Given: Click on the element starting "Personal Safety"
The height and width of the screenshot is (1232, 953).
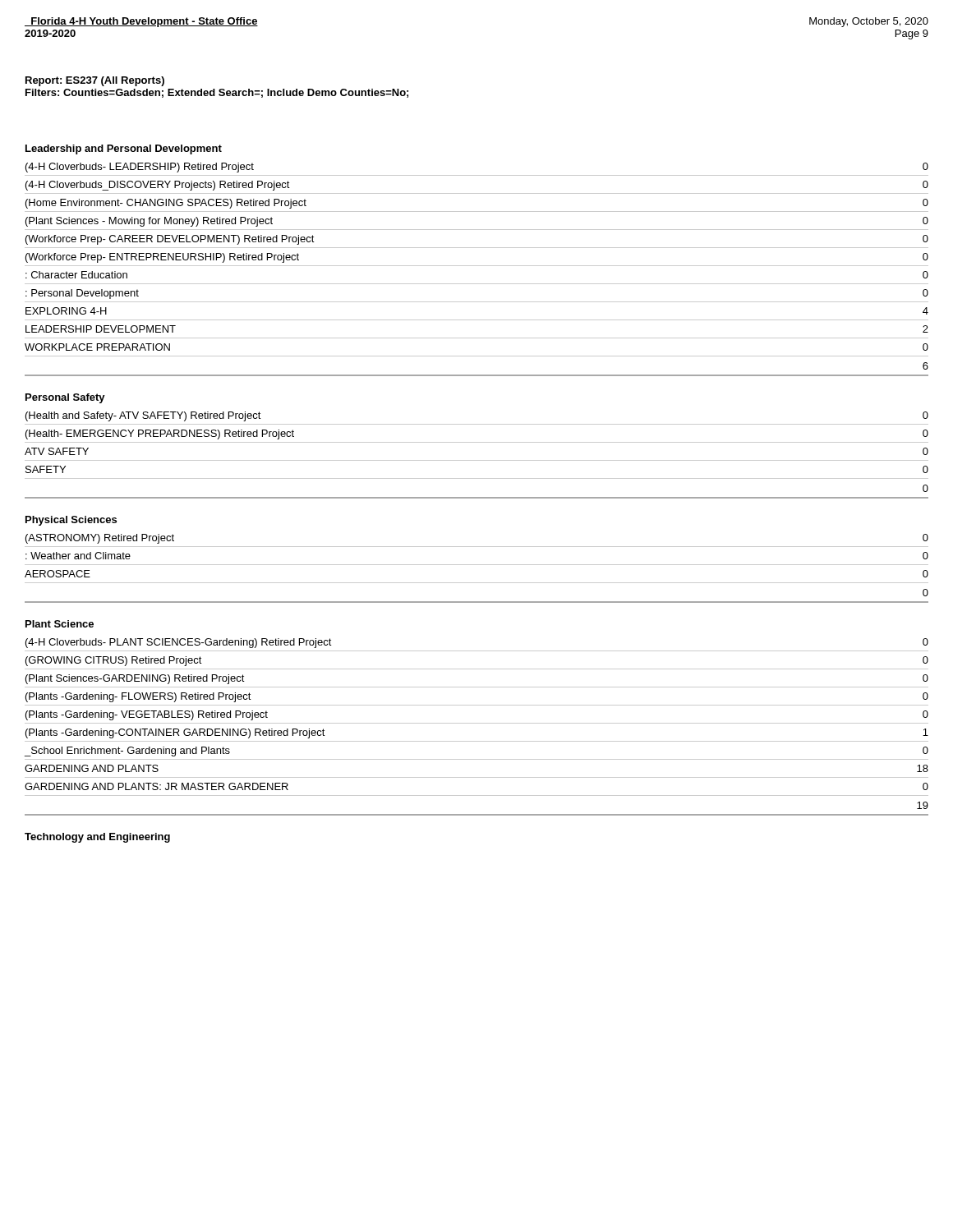Looking at the screenshot, I should click(x=65, y=397).
